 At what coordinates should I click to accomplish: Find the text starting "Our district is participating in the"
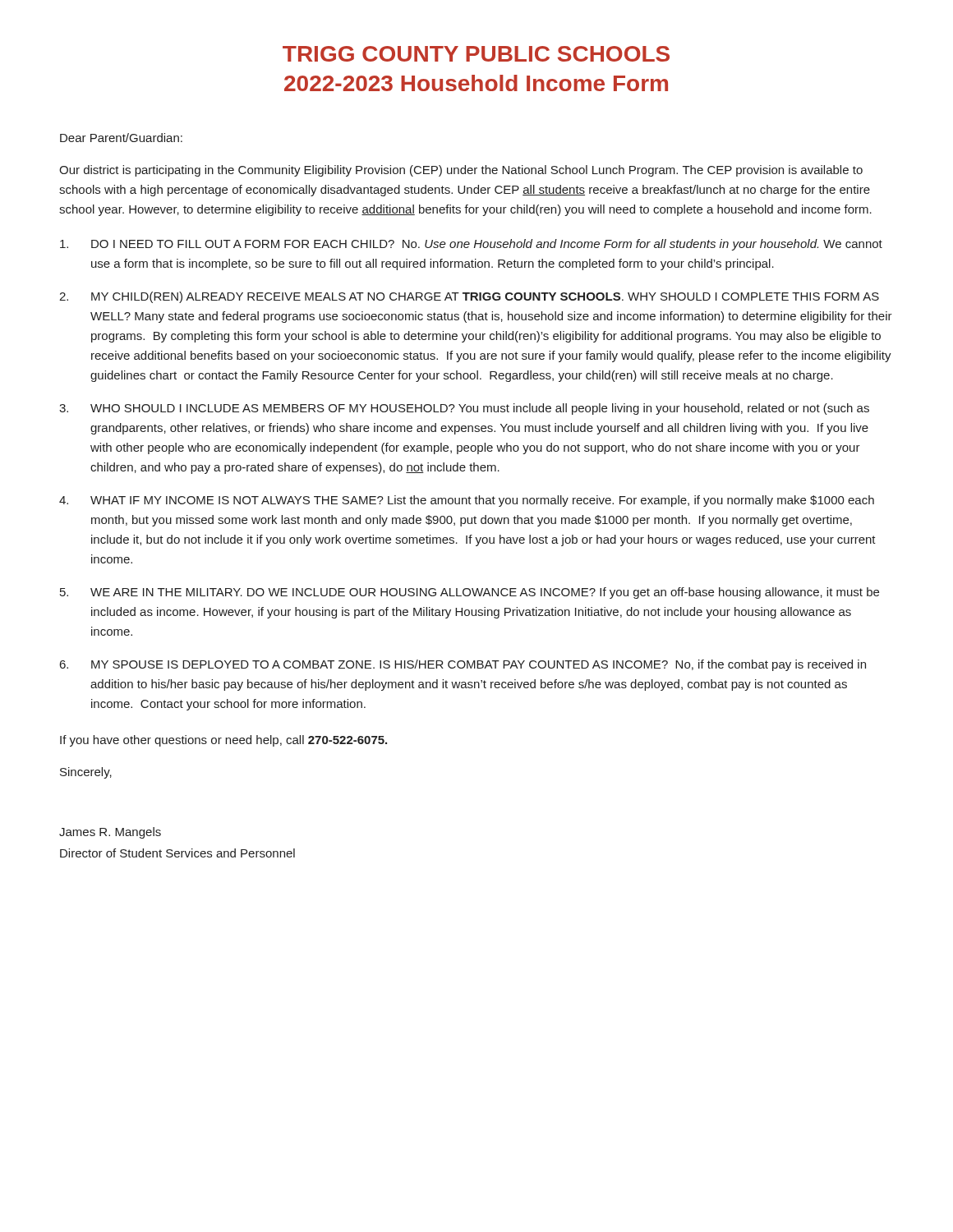[x=466, y=190]
